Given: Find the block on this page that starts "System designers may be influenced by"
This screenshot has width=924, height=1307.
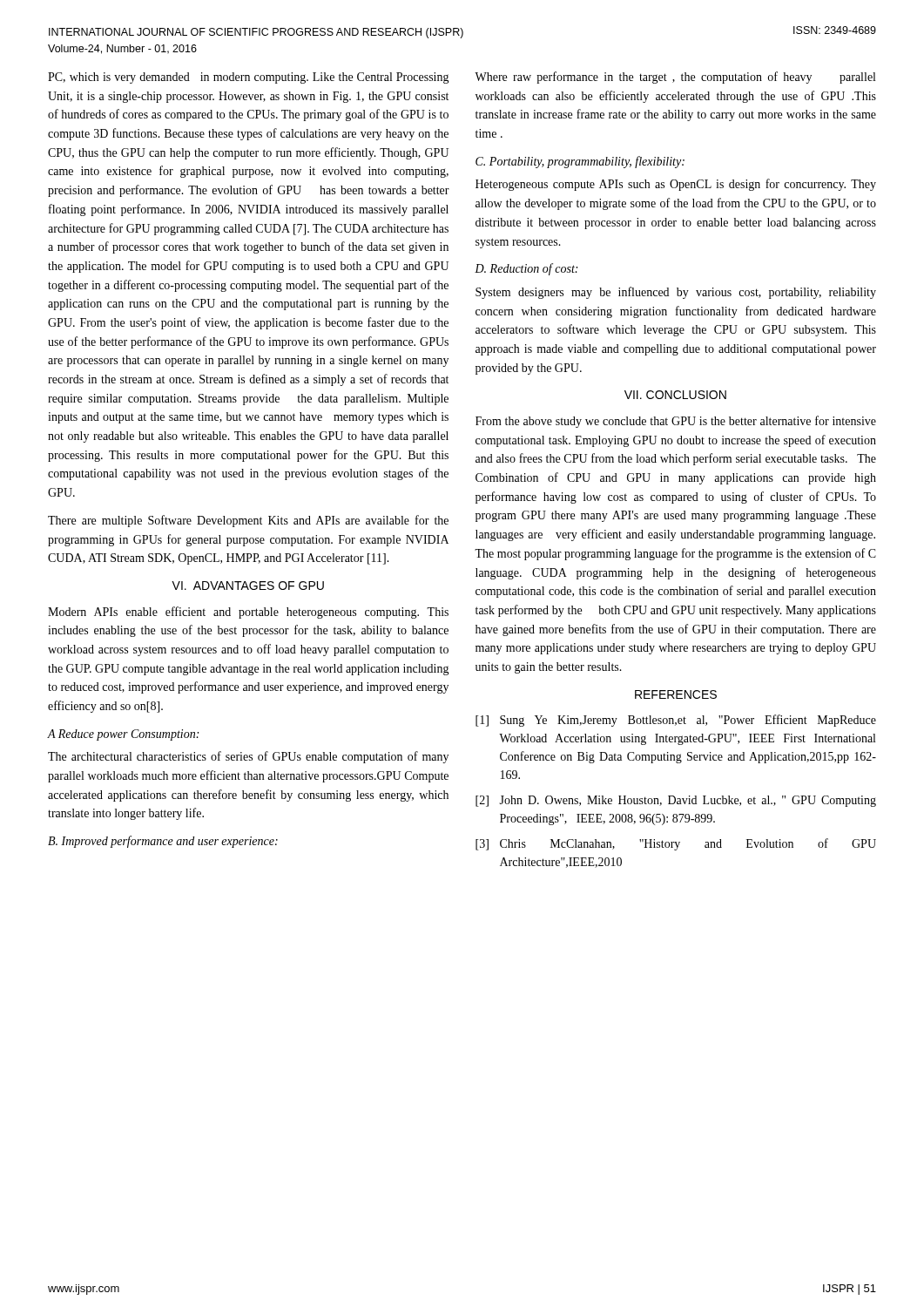Looking at the screenshot, I should point(676,330).
